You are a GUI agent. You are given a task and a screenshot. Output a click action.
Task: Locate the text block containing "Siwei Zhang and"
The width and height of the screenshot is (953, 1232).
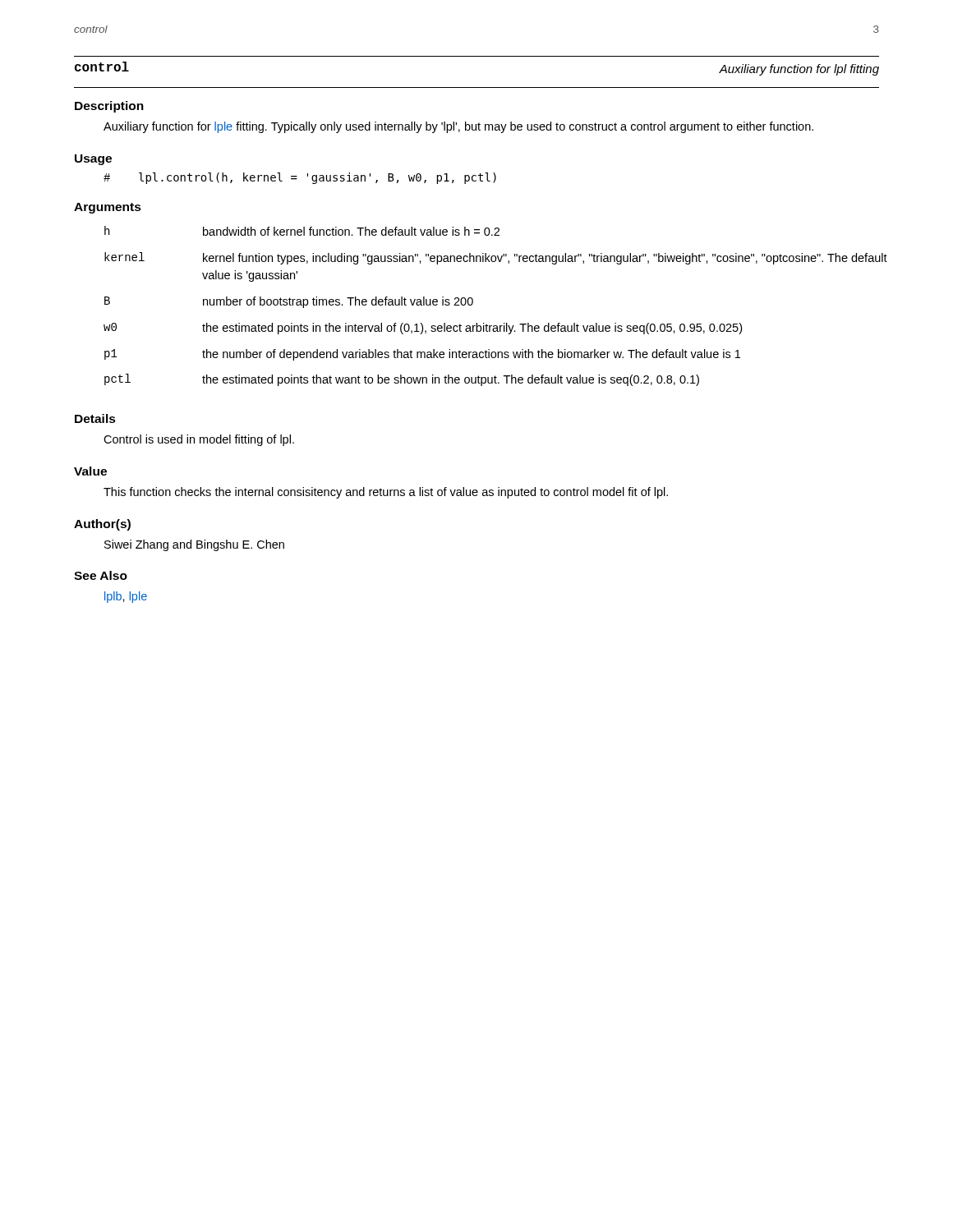point(194,544)
